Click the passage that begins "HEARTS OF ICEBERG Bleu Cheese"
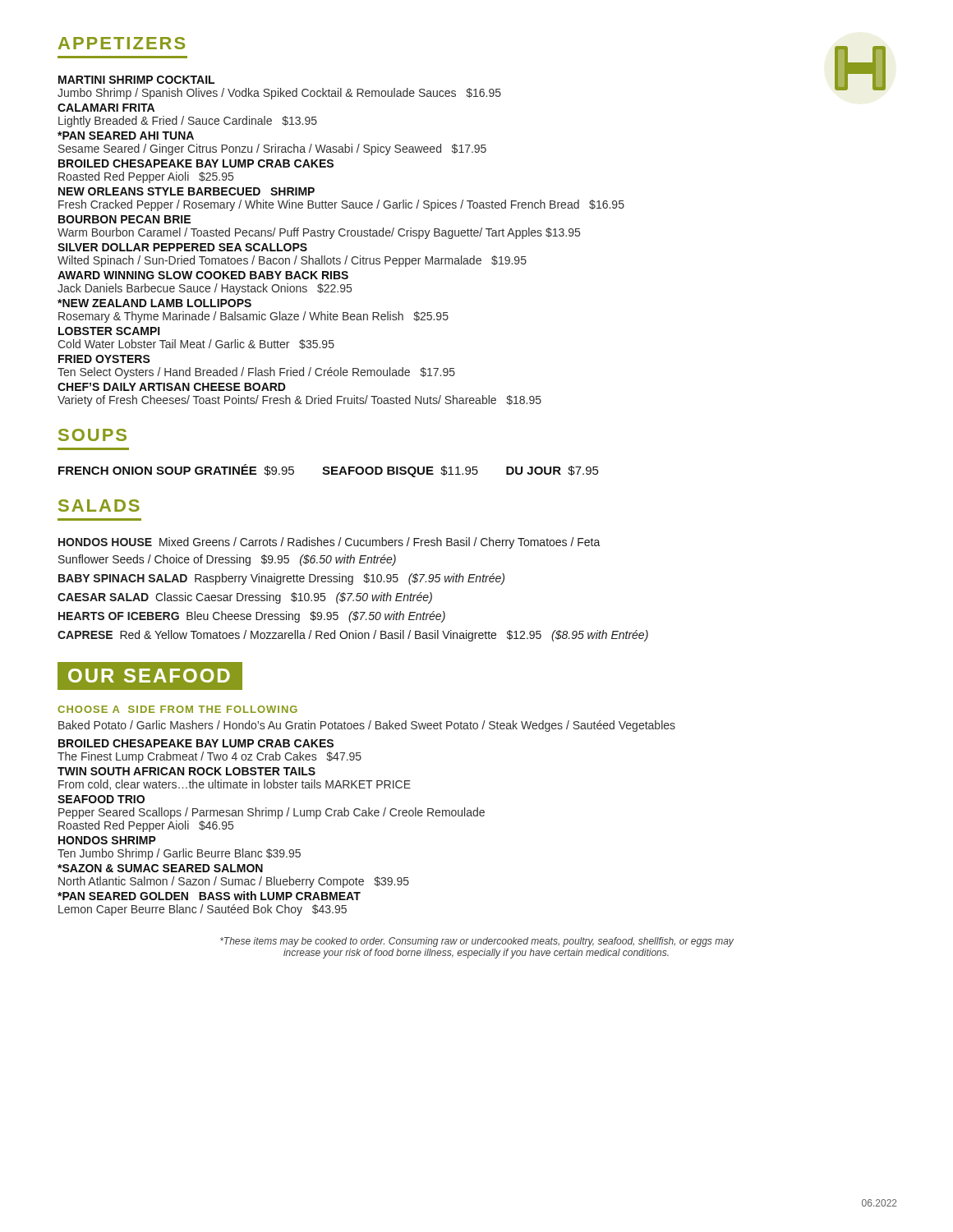The height and width of the screenshot is (1232, 953). coord(251,616)
